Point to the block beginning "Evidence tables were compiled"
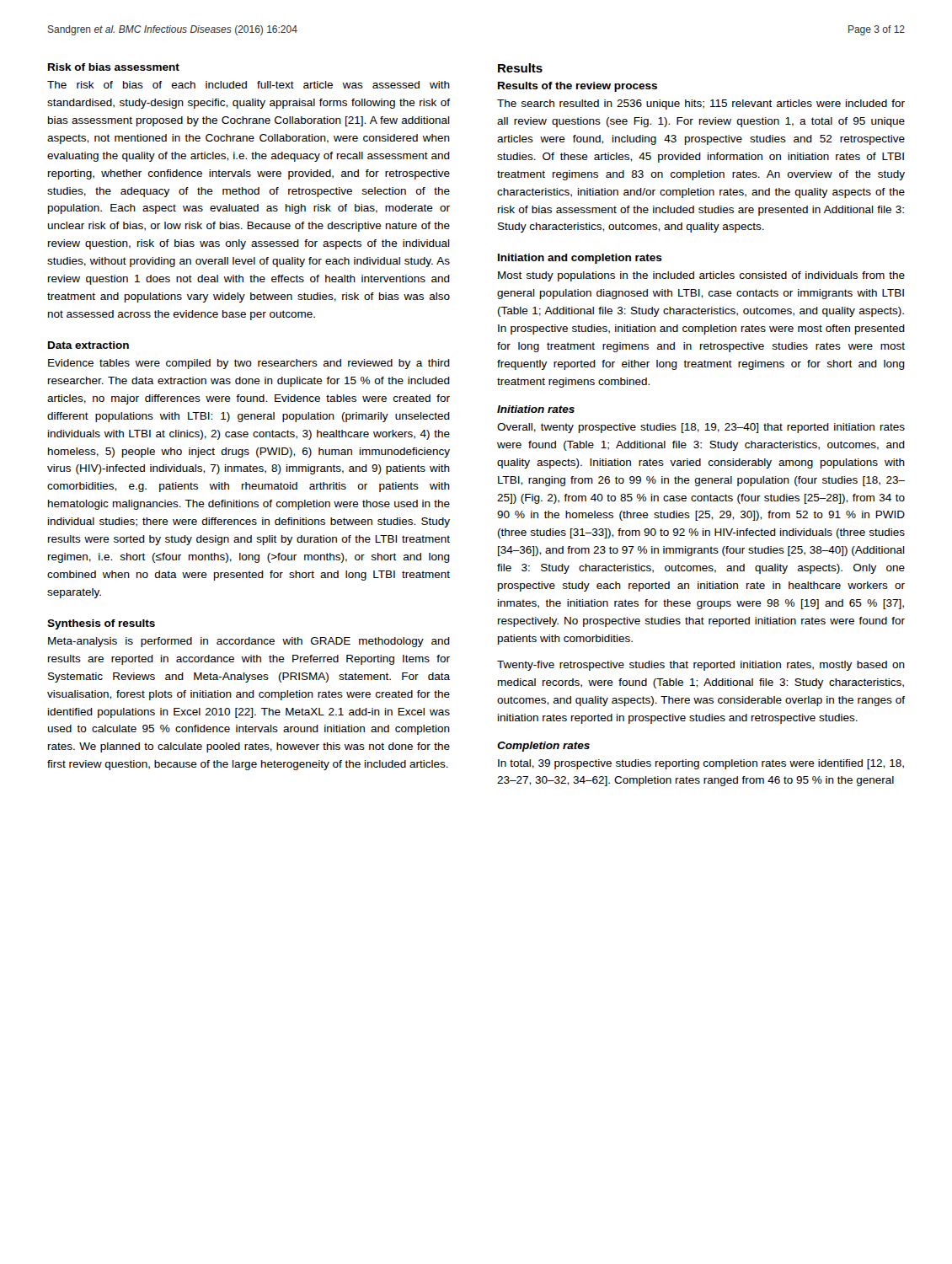This screenshot has width=952, height=1264. point(249,477)
